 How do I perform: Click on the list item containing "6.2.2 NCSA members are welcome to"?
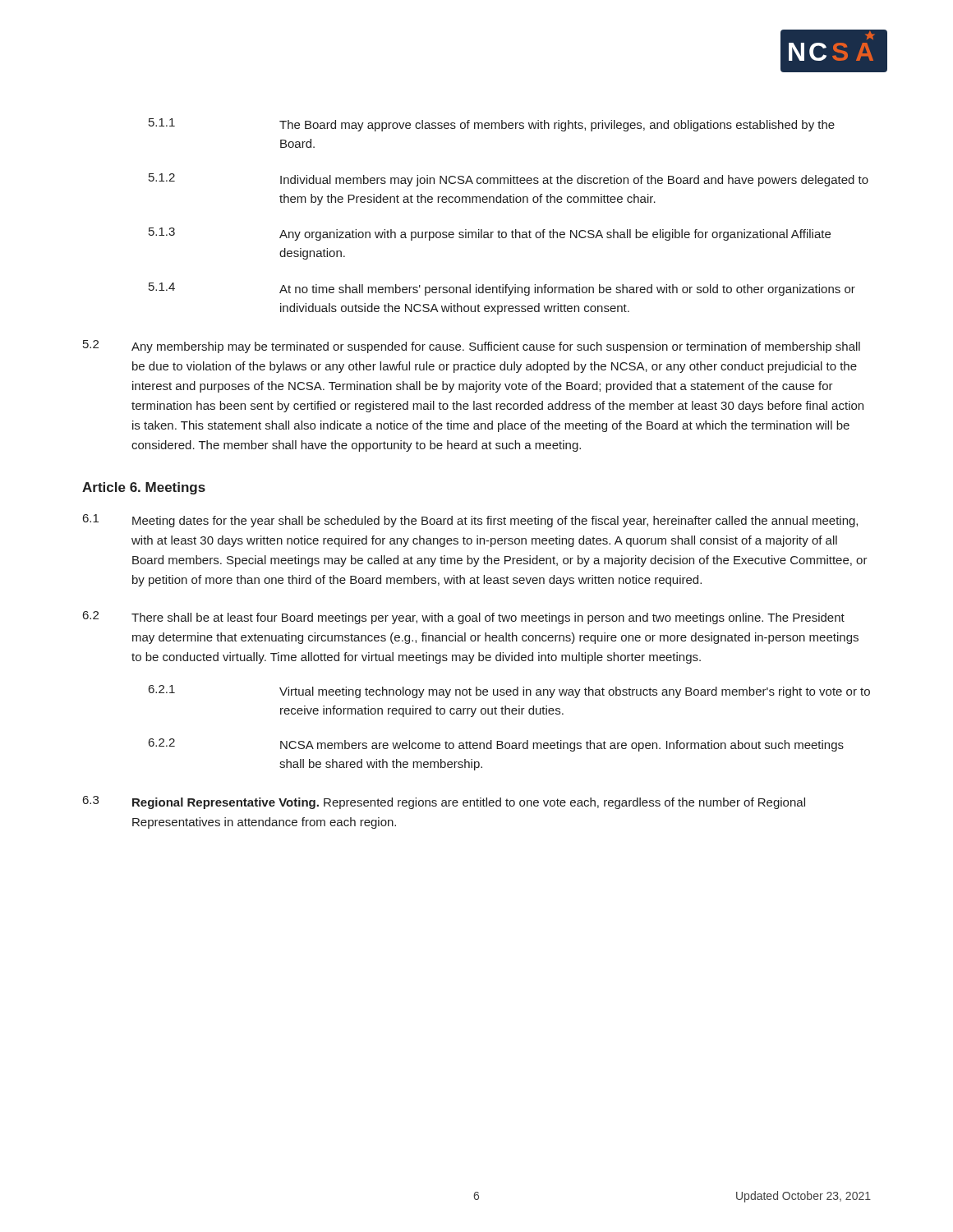(476, 754)
